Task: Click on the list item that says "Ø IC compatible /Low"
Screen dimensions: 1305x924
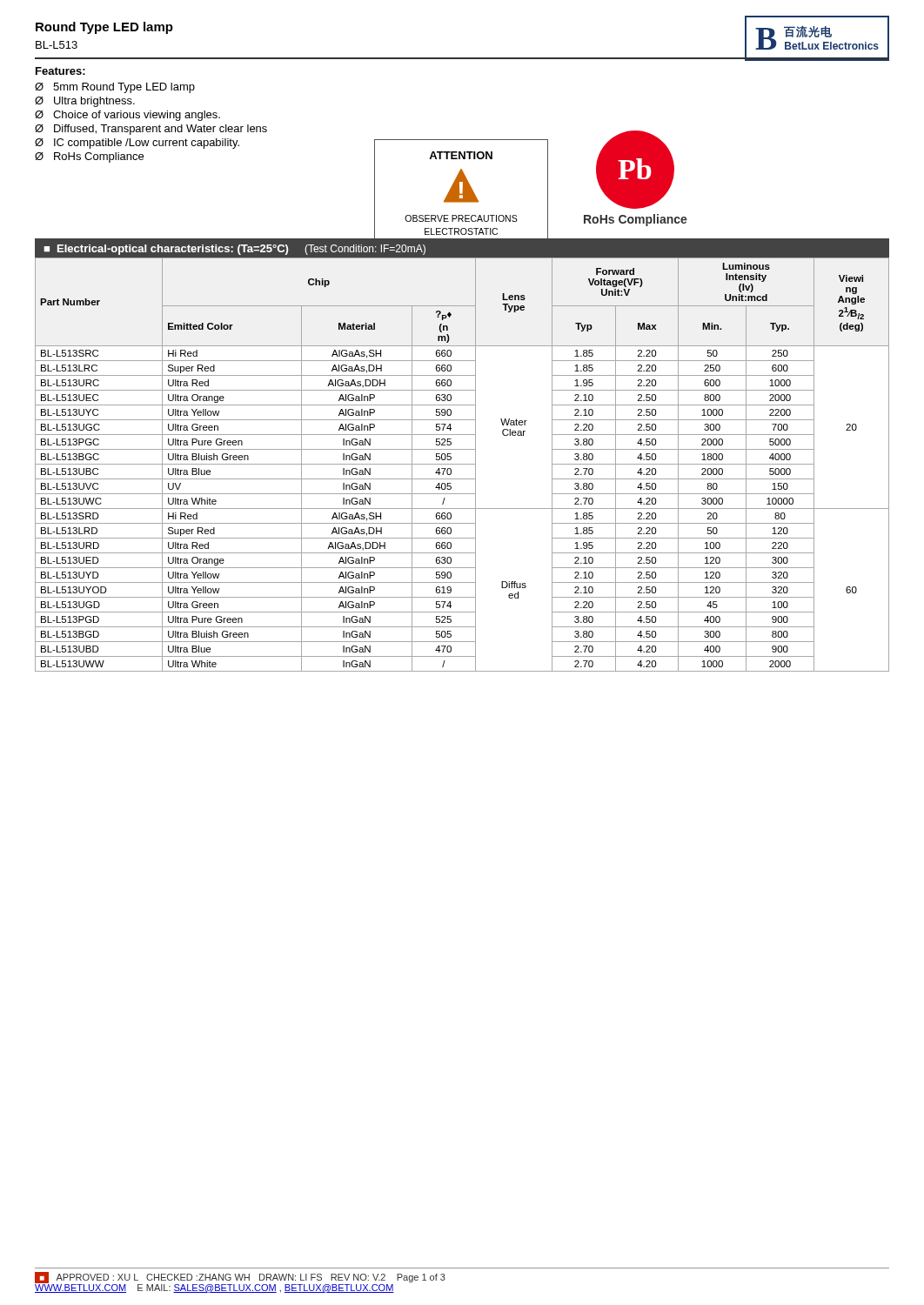Action: pyautogui.click(x=137, y=142)
